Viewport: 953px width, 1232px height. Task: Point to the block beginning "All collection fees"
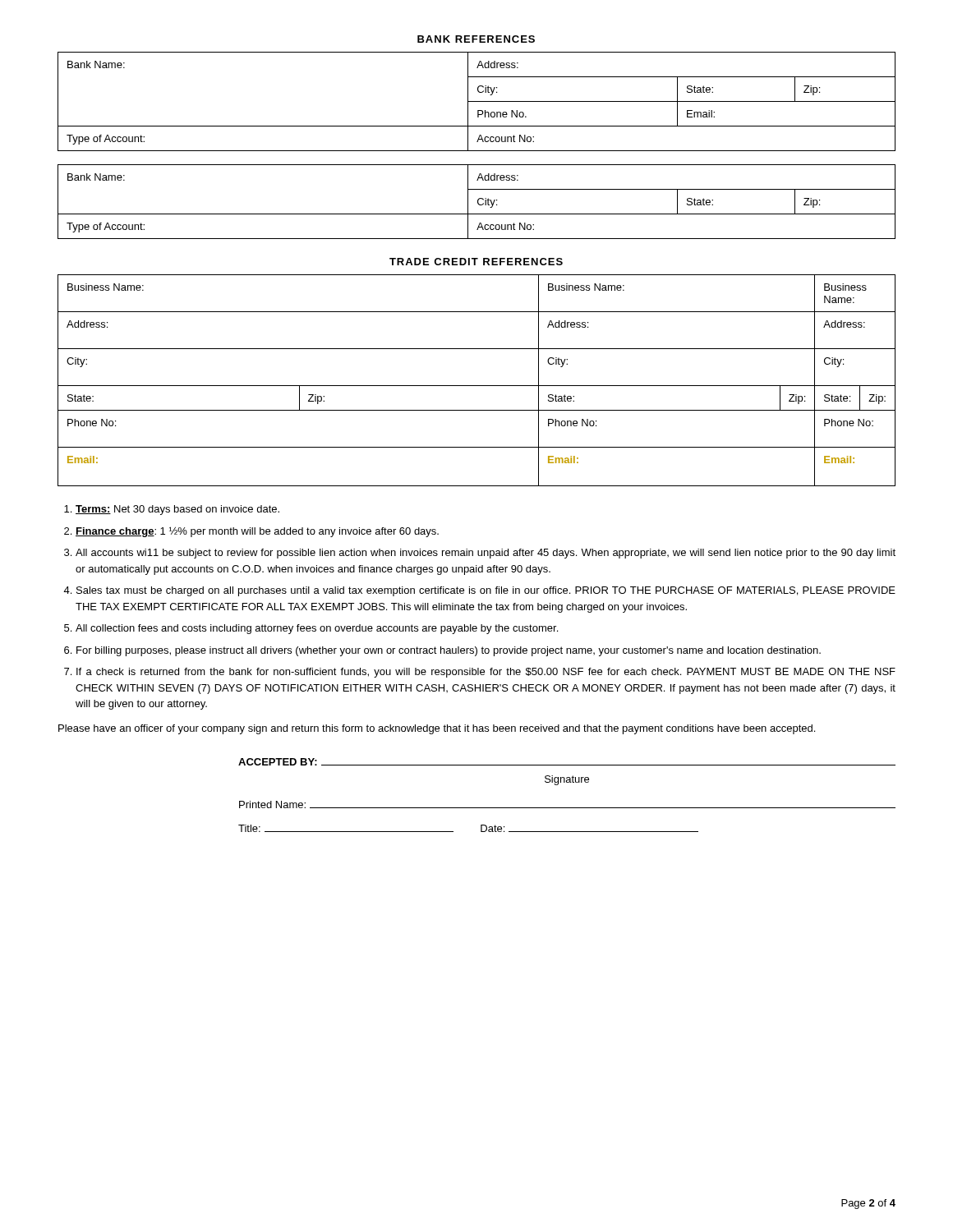pos(317,628)
